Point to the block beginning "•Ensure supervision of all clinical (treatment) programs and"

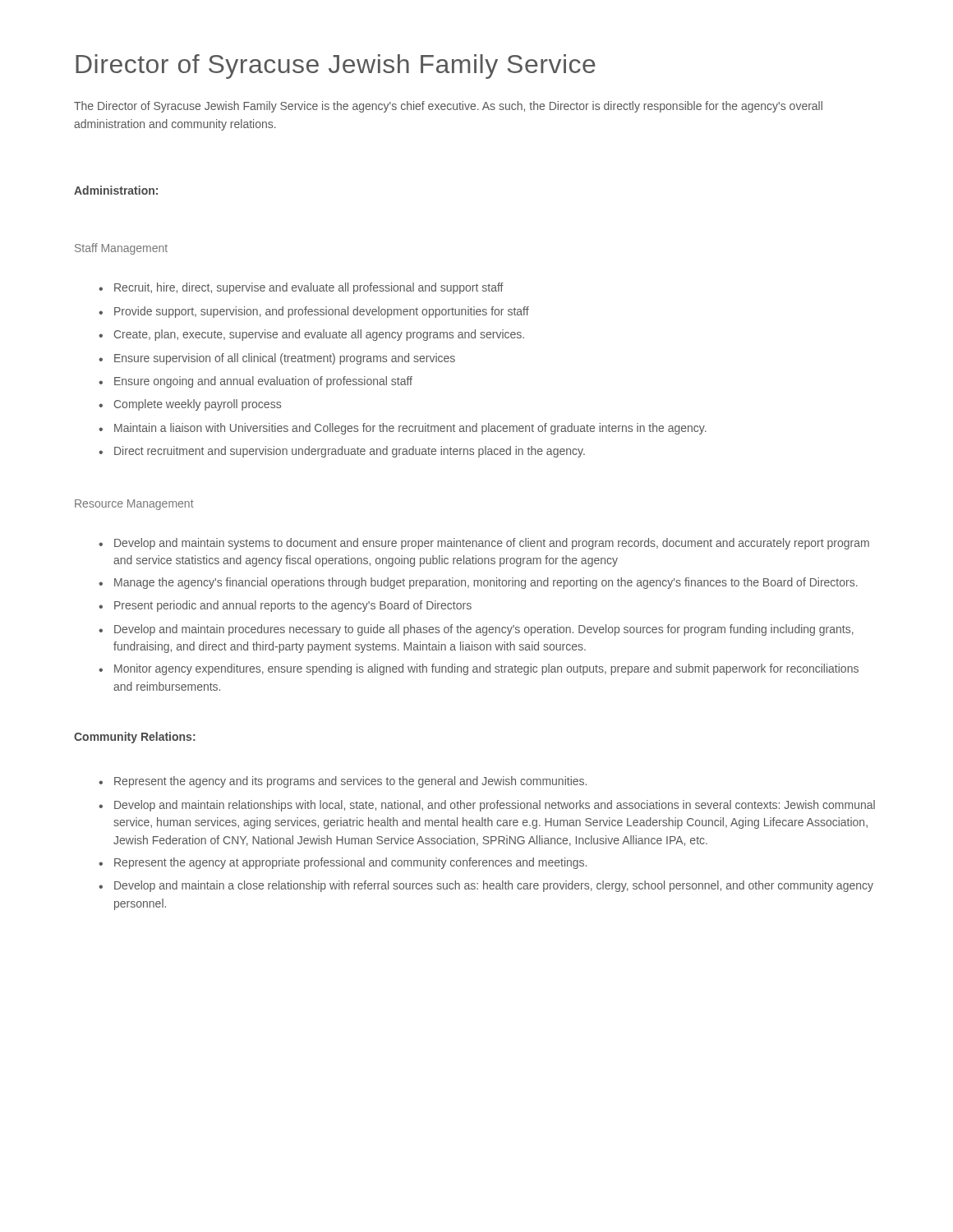[277, 359]
